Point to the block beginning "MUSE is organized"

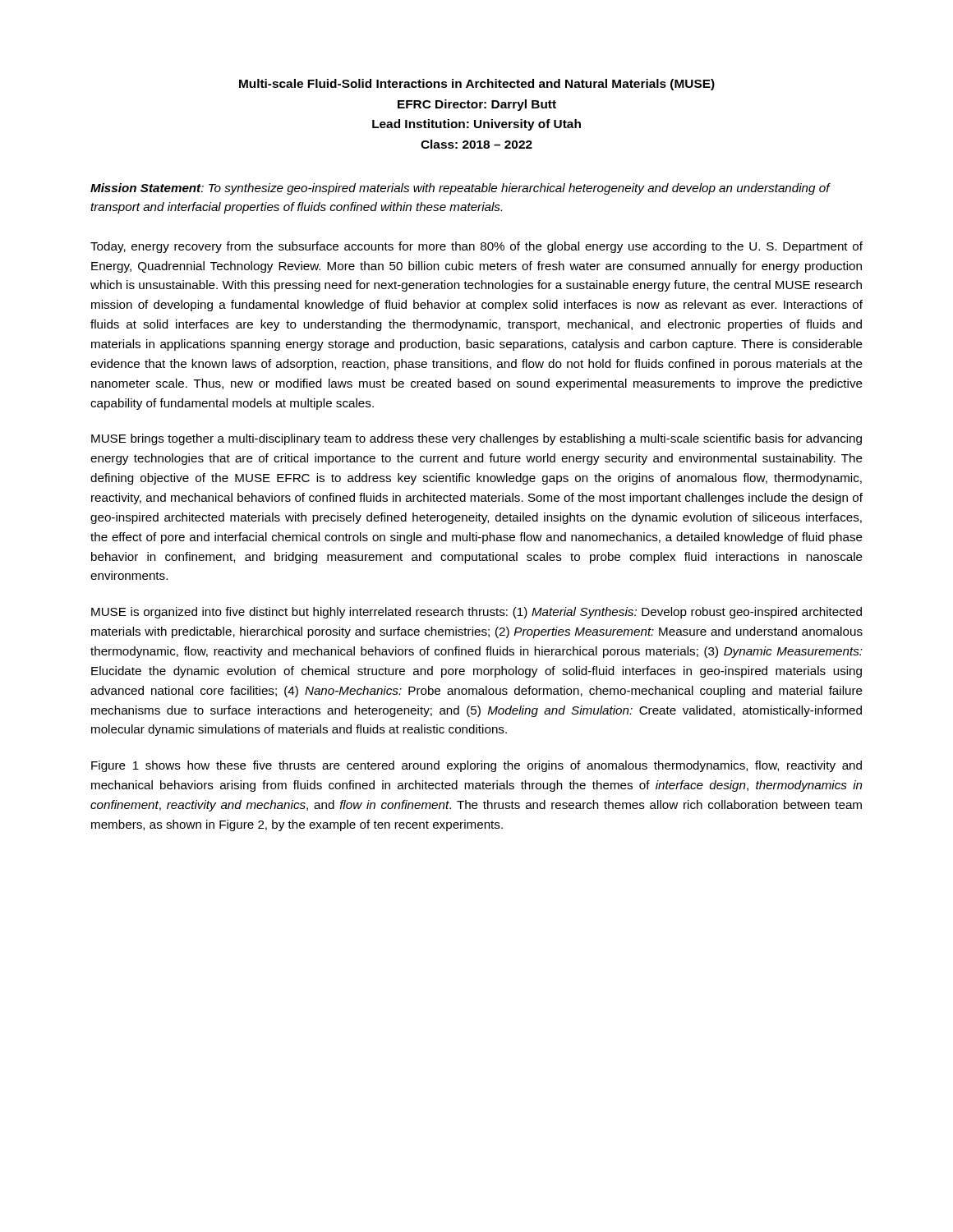tap(476, 671)
